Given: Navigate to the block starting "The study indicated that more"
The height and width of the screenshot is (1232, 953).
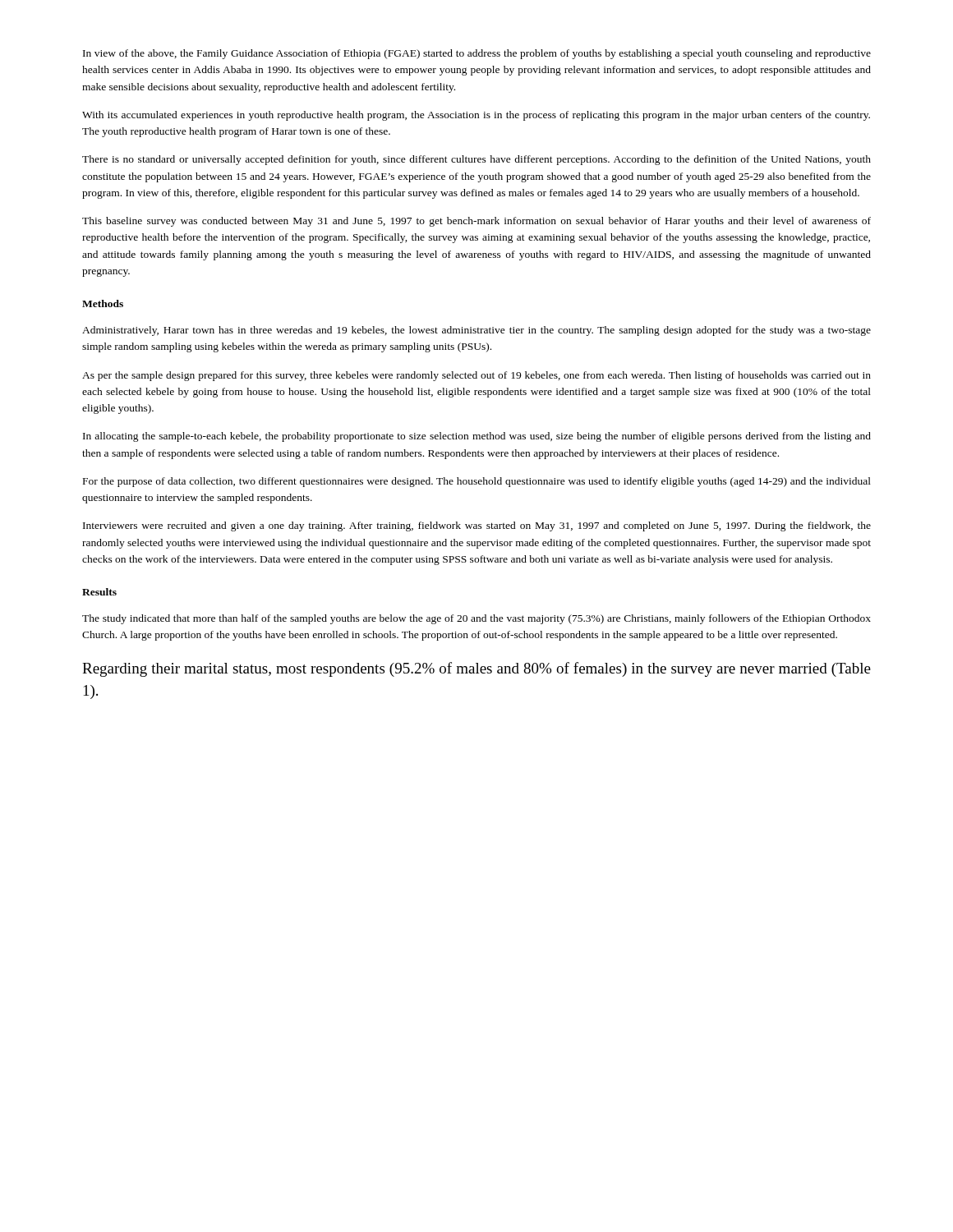Looking at the screenshot, I should 476,626.
